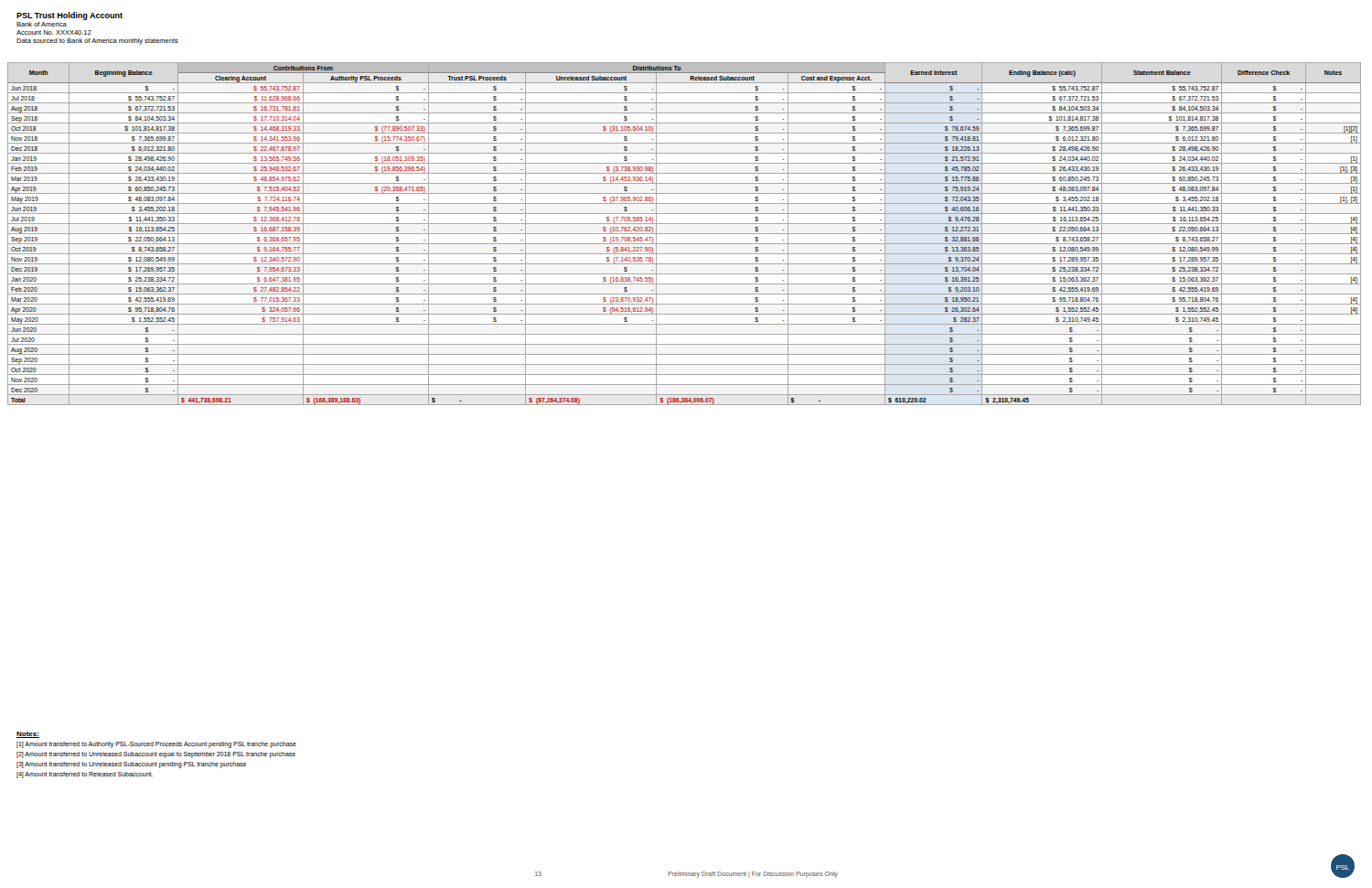Click on the block starting "[3] Amount transferred to Unreleased Subaccount"

(x=132, y=764)
